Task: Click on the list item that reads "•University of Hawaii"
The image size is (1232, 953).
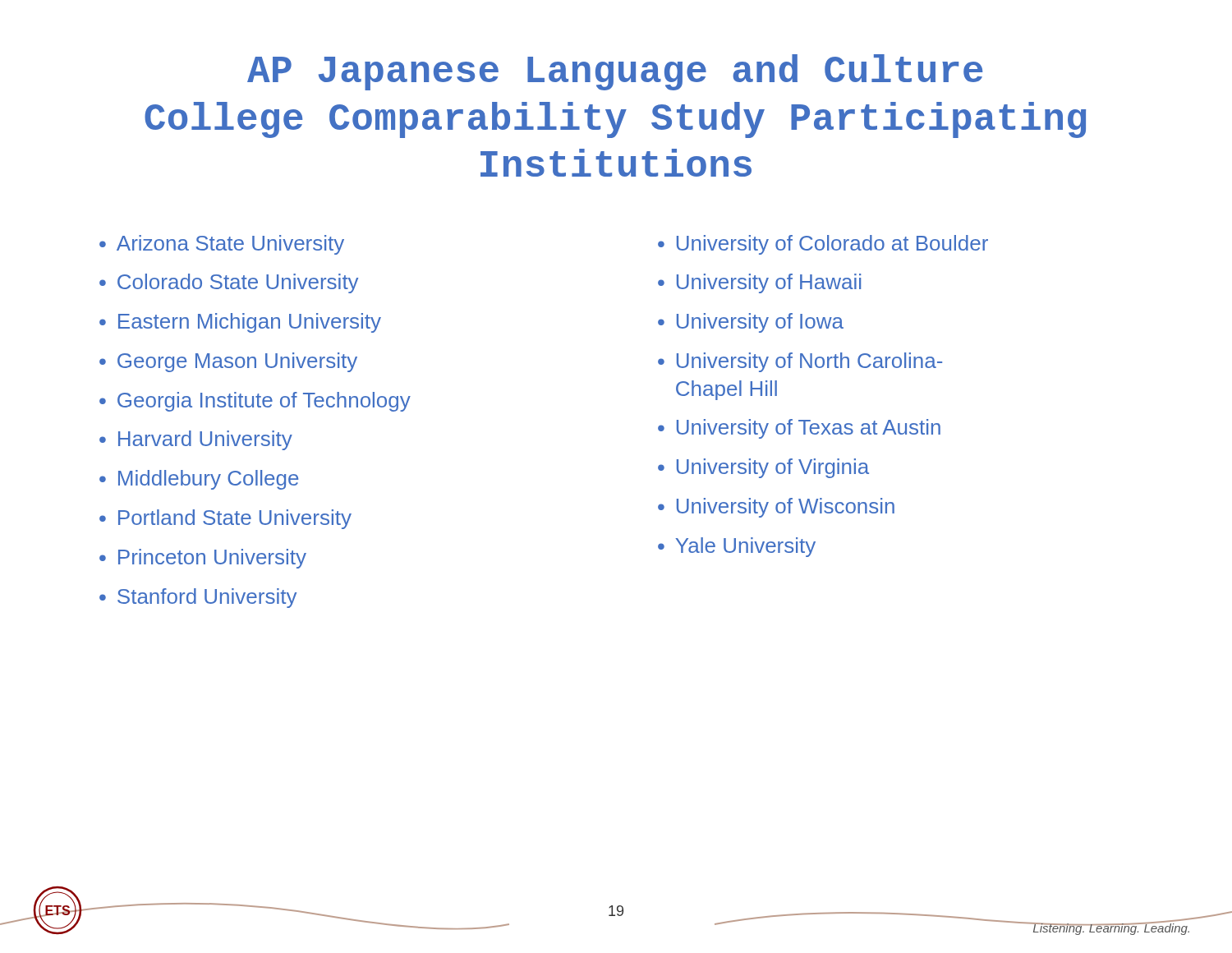Action: pos(760,283)
